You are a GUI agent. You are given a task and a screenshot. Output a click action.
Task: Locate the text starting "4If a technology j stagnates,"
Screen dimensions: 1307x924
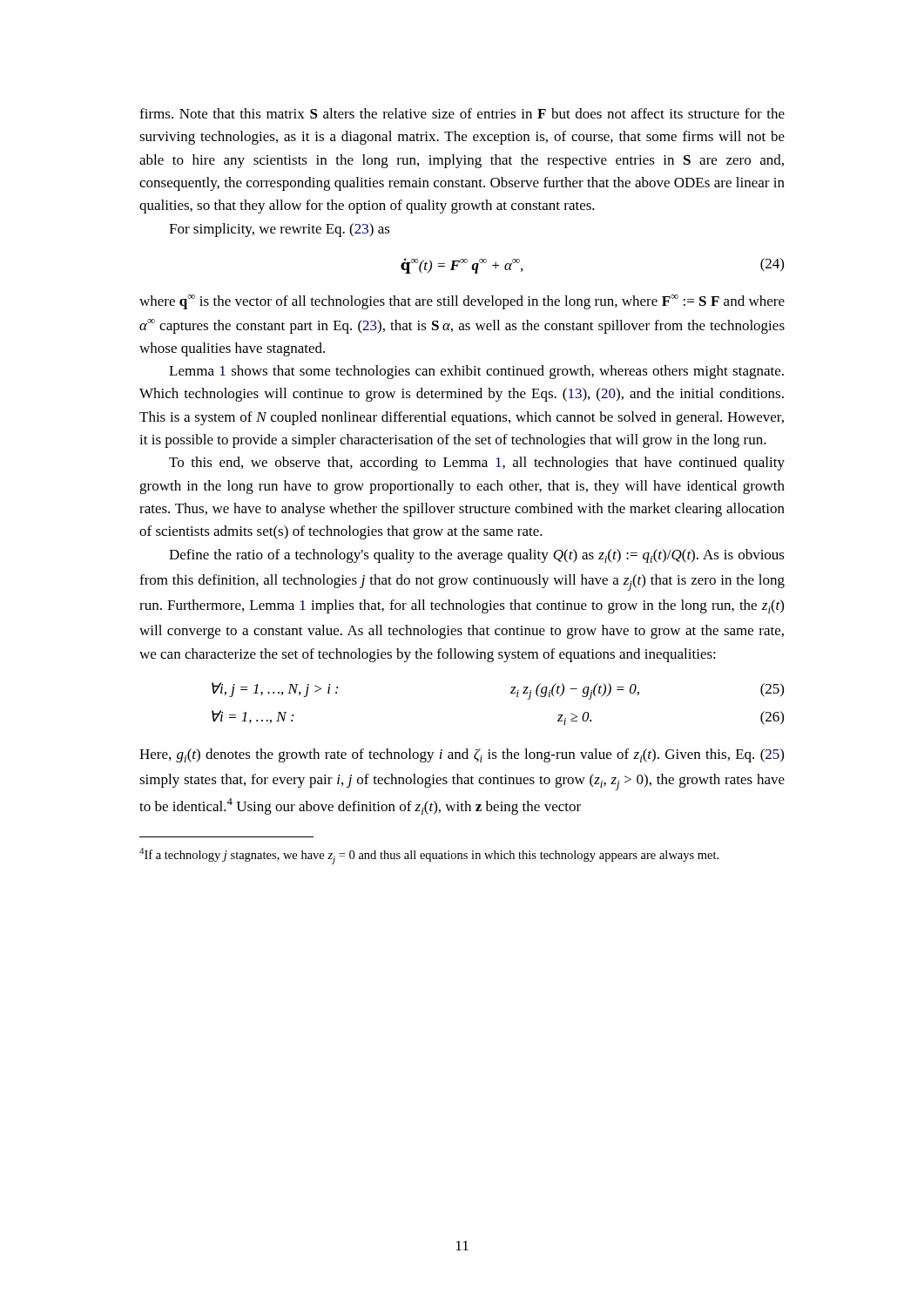point(429,854)
